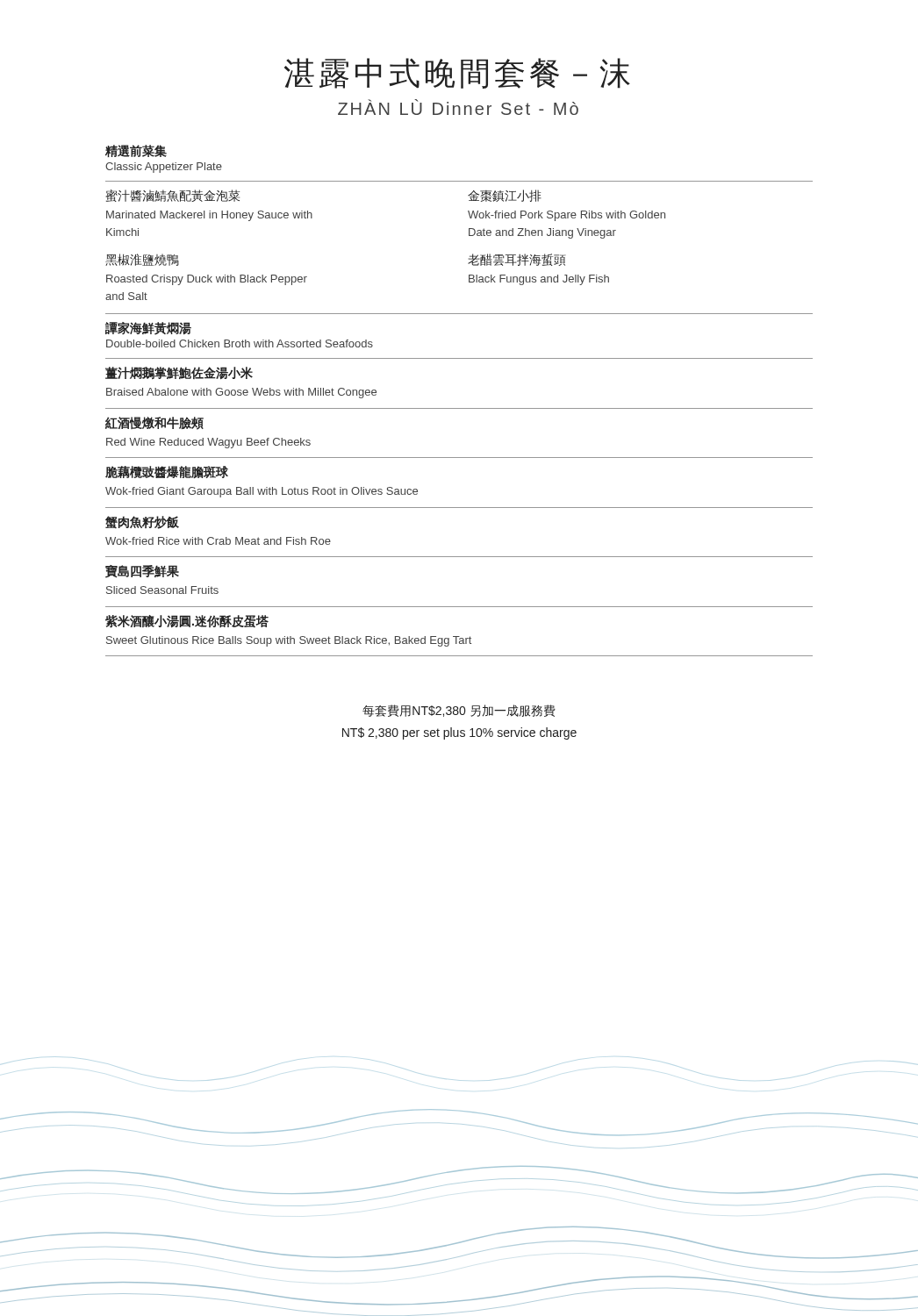Point to the region starting "金棗鎮江小排 Wok-fried Pork Spare Ribs with GoldenDate"
This screenshot has height=1316, width=918.
[x=640, y=215]
